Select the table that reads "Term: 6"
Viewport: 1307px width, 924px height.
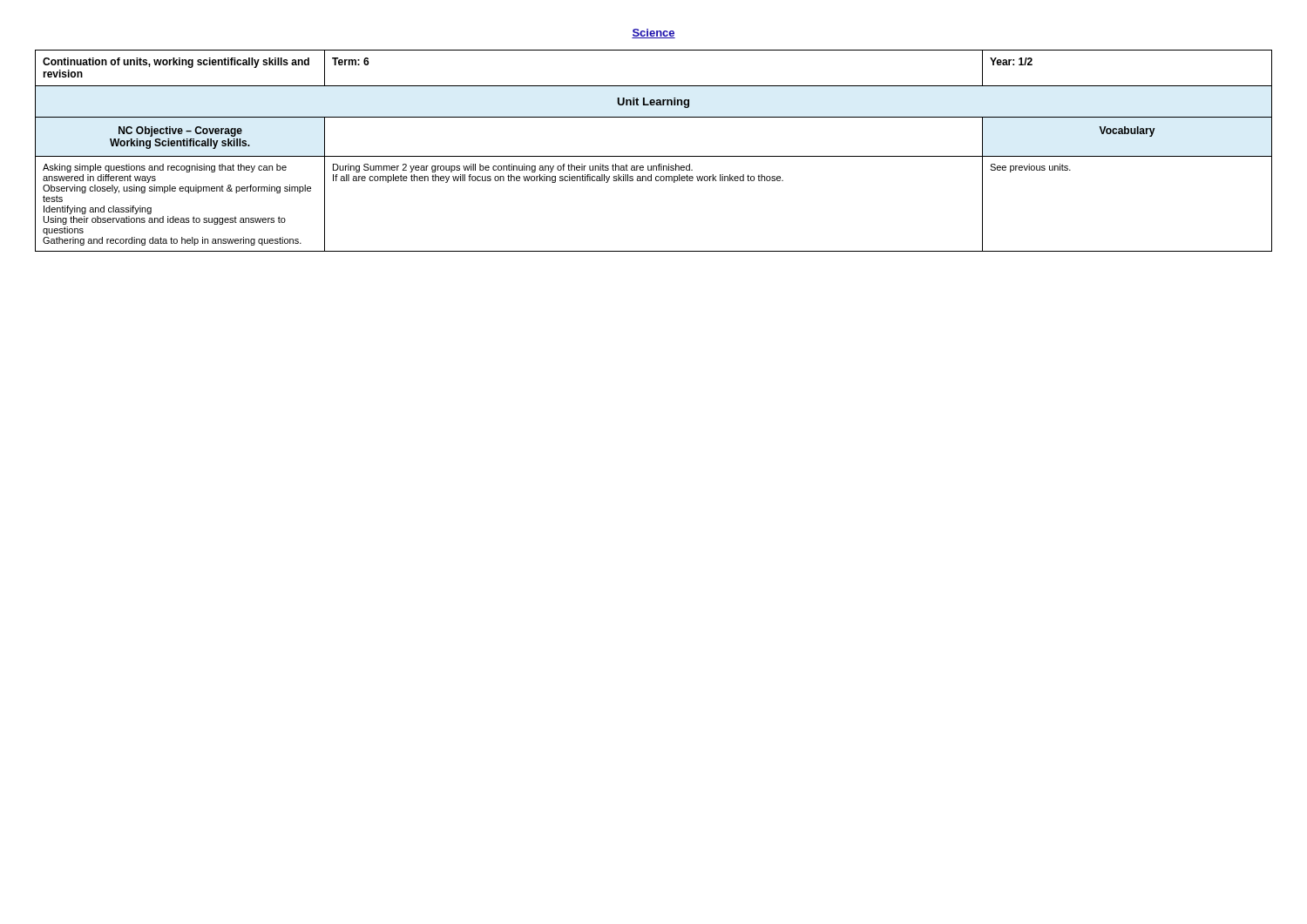click(654, 151)
